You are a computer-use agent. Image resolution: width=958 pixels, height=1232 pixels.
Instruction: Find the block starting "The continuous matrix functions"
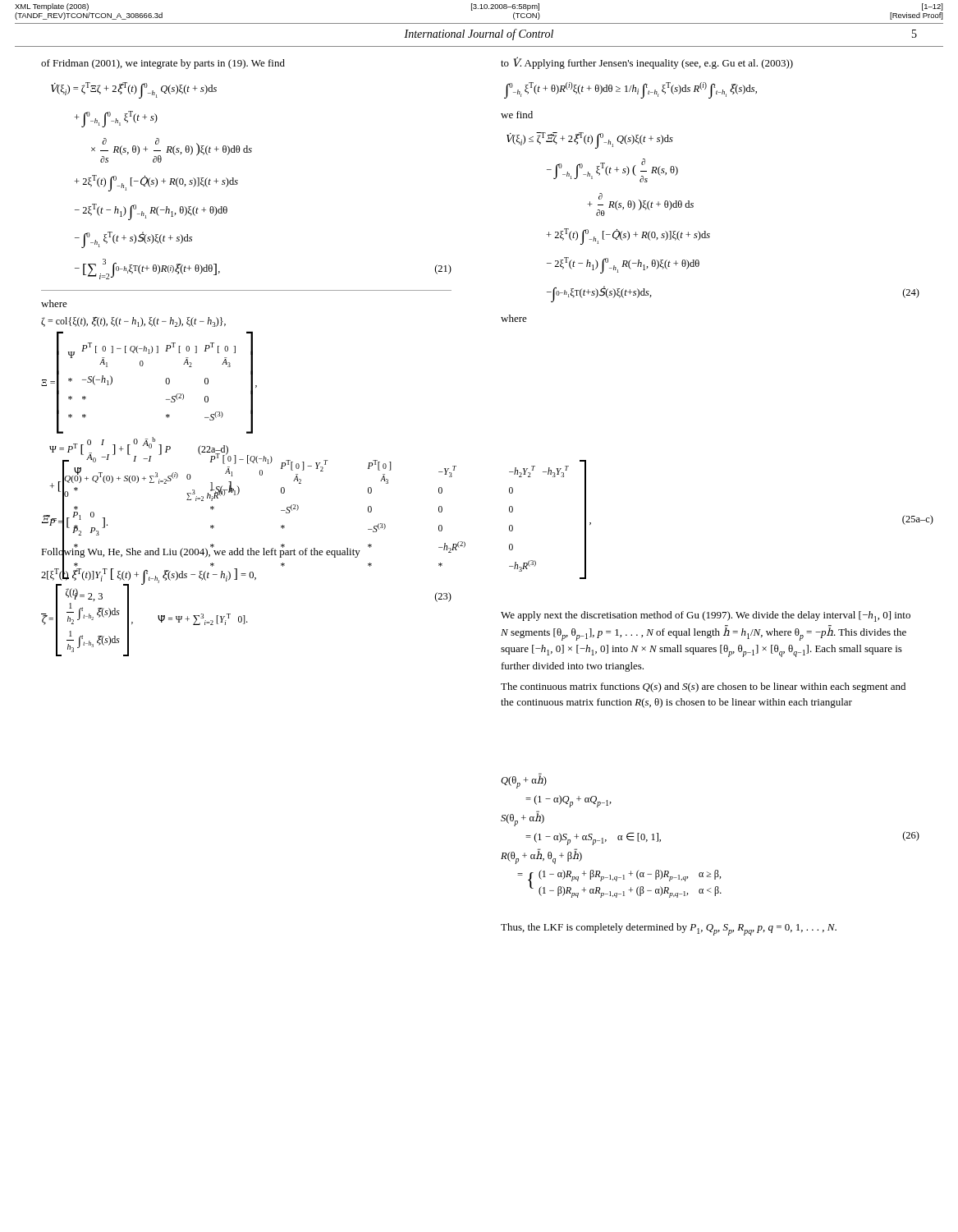click(x=703, y=694)
